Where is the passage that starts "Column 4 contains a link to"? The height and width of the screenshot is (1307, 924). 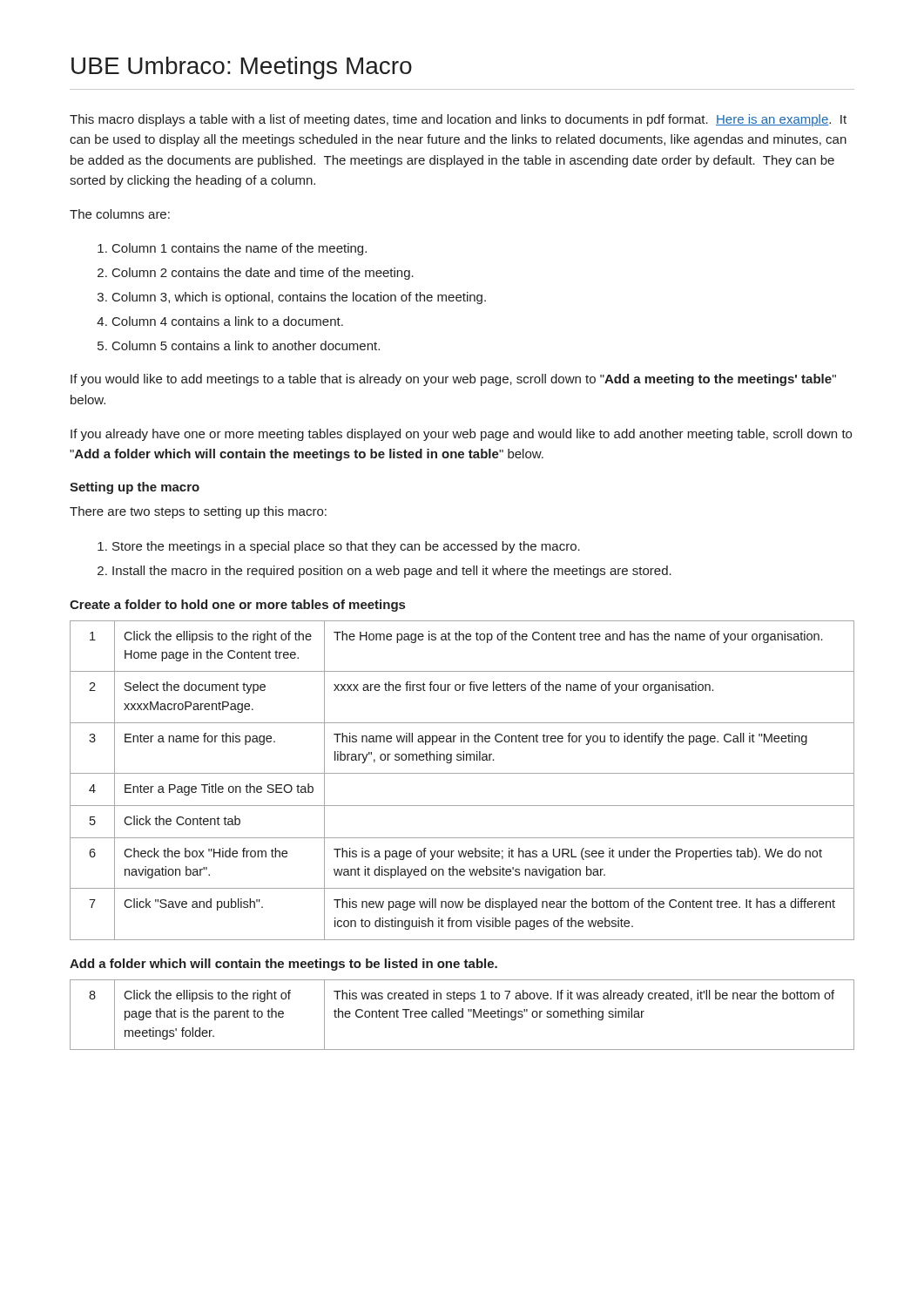tap(228, 321)
